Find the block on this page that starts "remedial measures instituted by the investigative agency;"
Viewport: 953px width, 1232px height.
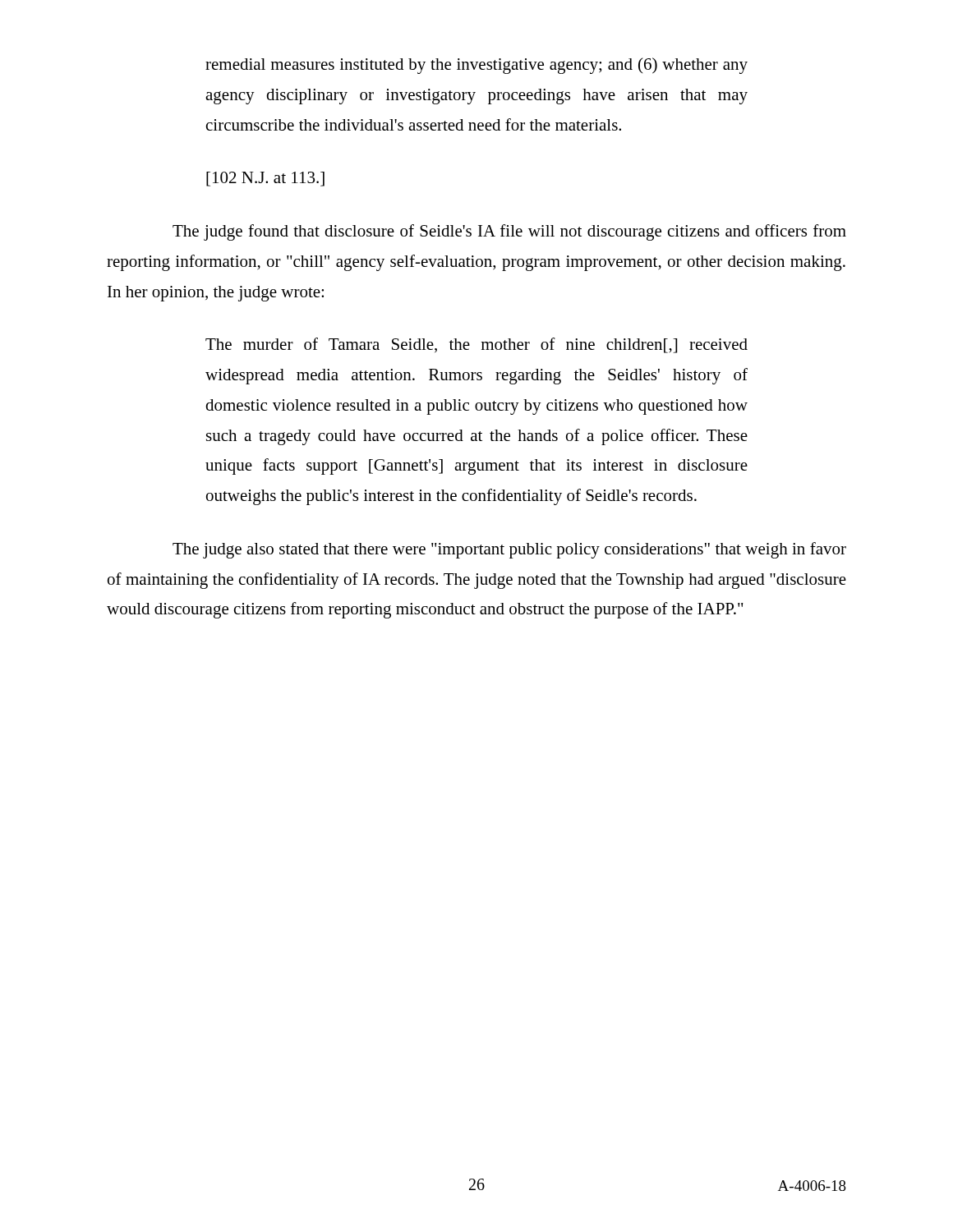click(x=476, y=95)
